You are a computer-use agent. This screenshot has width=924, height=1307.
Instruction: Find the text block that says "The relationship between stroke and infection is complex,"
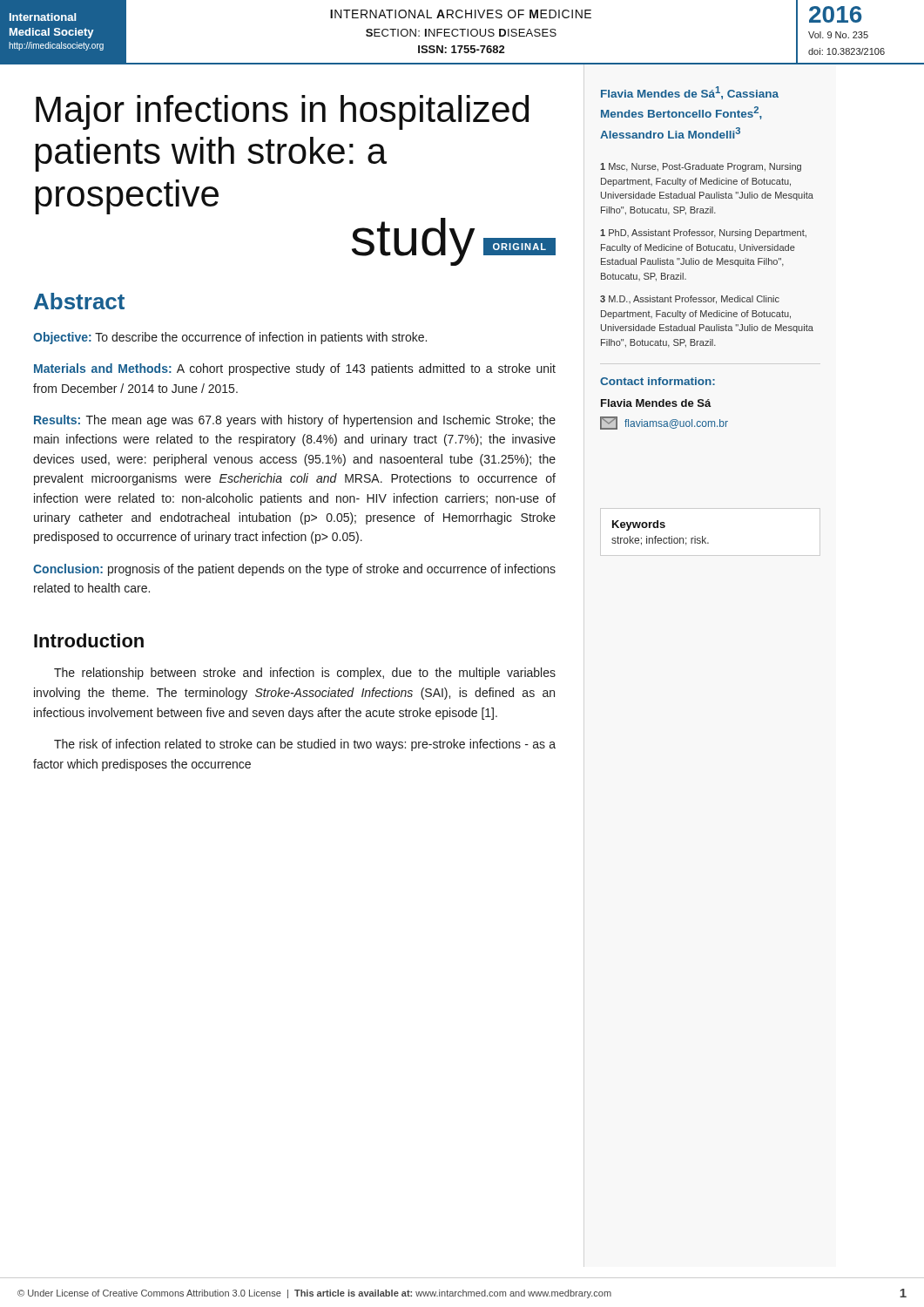click(294, 692)
